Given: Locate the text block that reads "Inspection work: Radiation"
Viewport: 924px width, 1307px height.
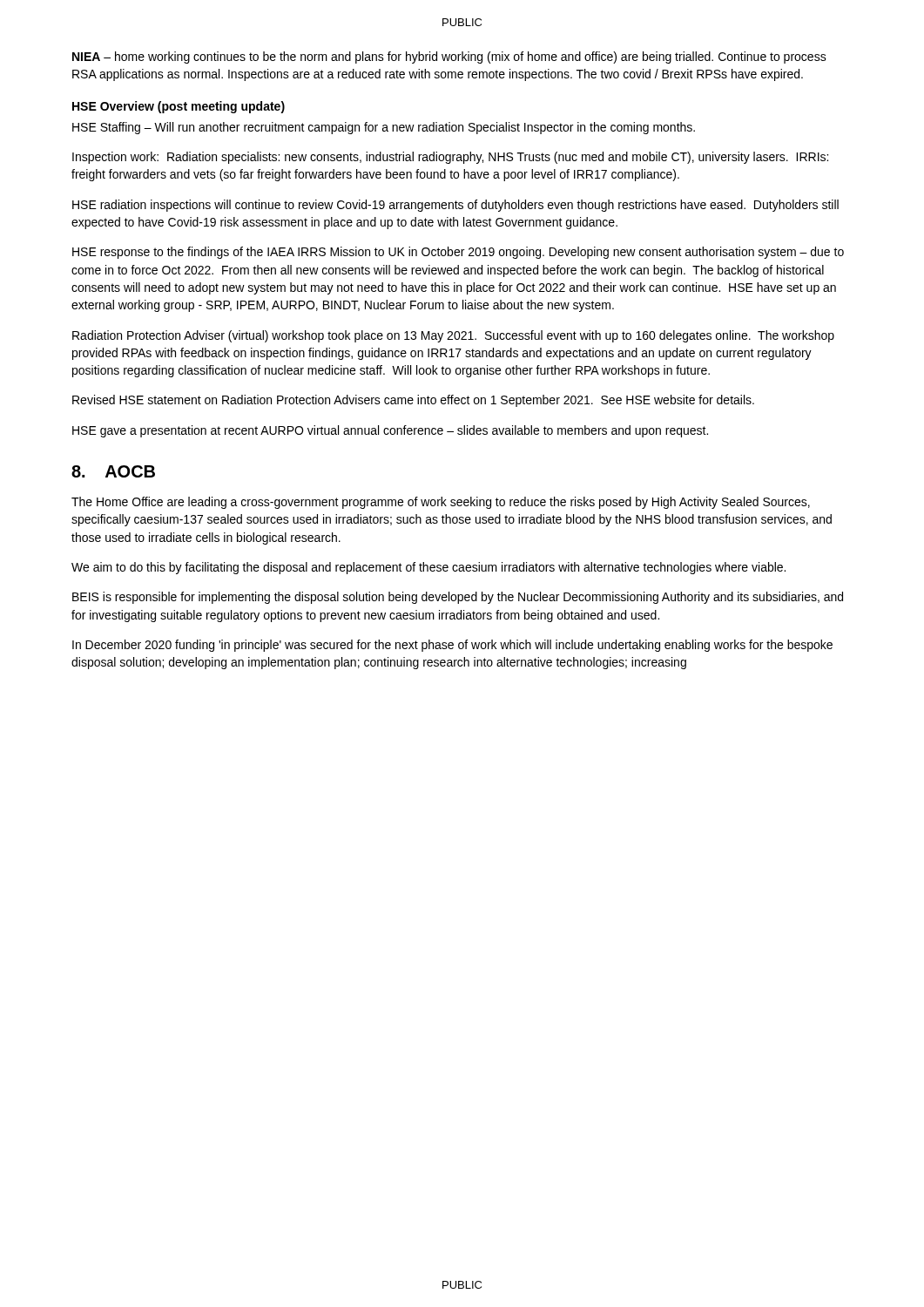Looking at the screenshot, I should tap(450, 166).
